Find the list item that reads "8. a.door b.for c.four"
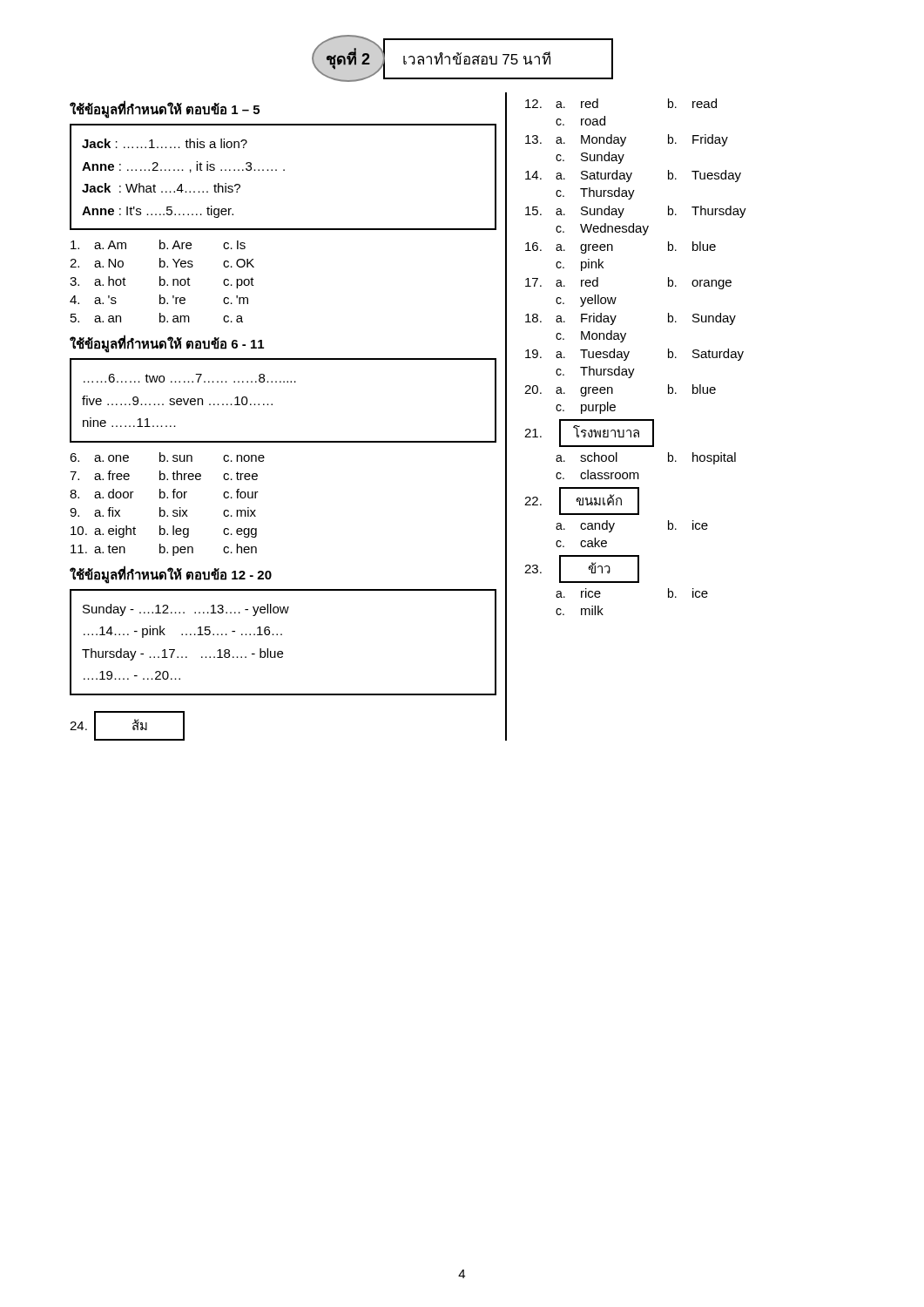924x1307 pixels. [x=164, y=494]
